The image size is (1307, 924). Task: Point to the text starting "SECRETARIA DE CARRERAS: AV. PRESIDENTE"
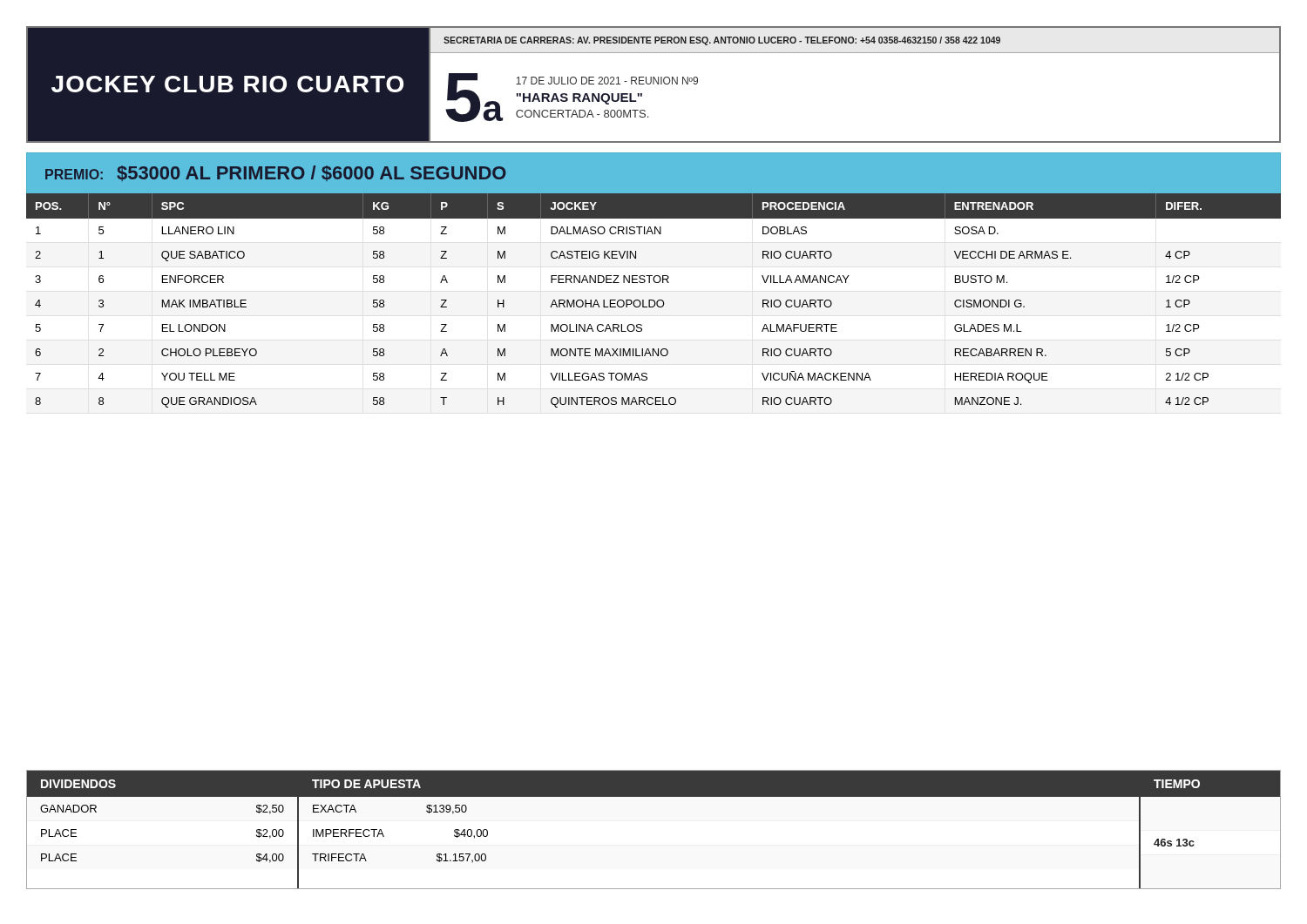point(722,40)
